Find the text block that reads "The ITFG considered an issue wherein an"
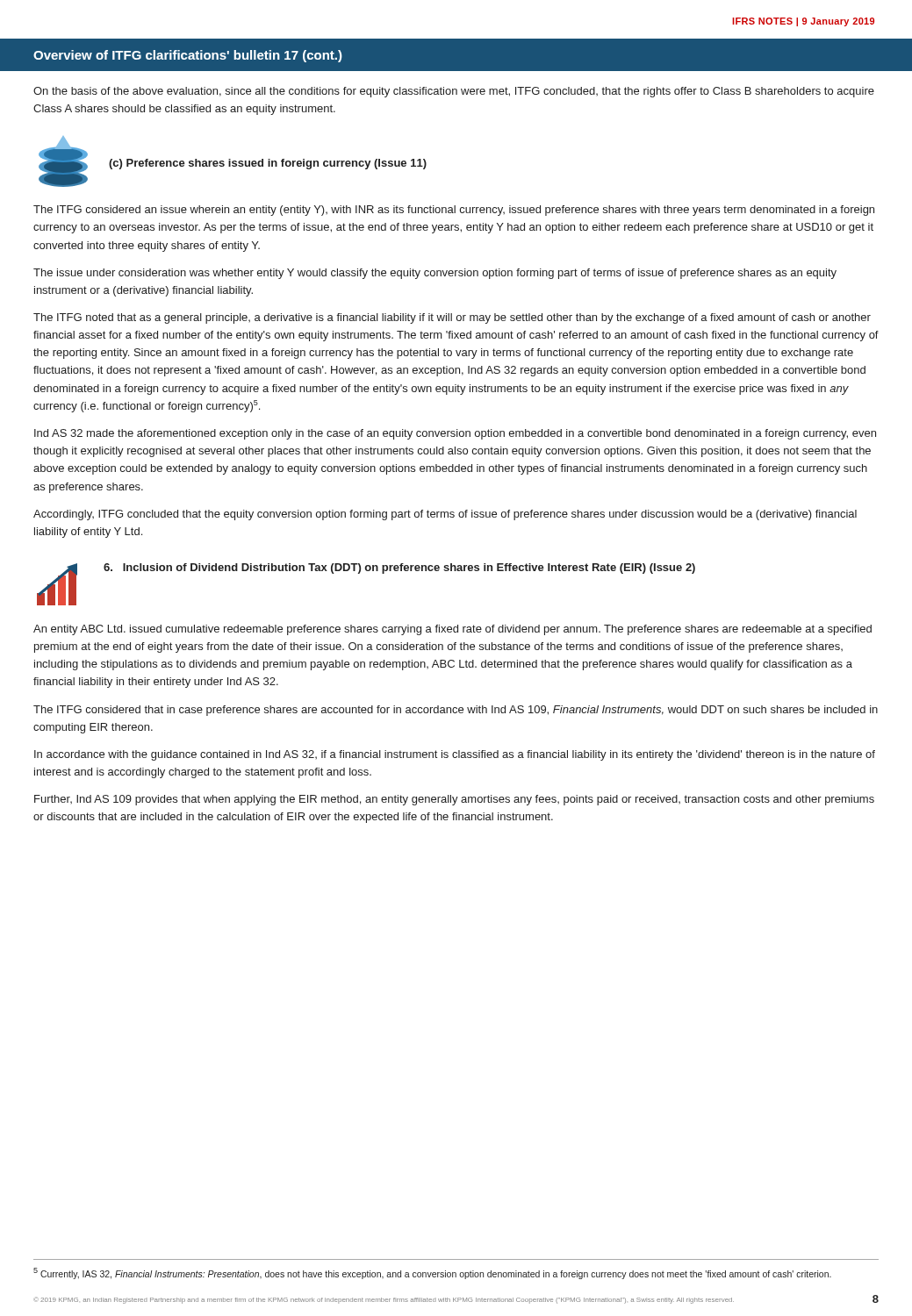The image size is (912, 1316). 454,227
